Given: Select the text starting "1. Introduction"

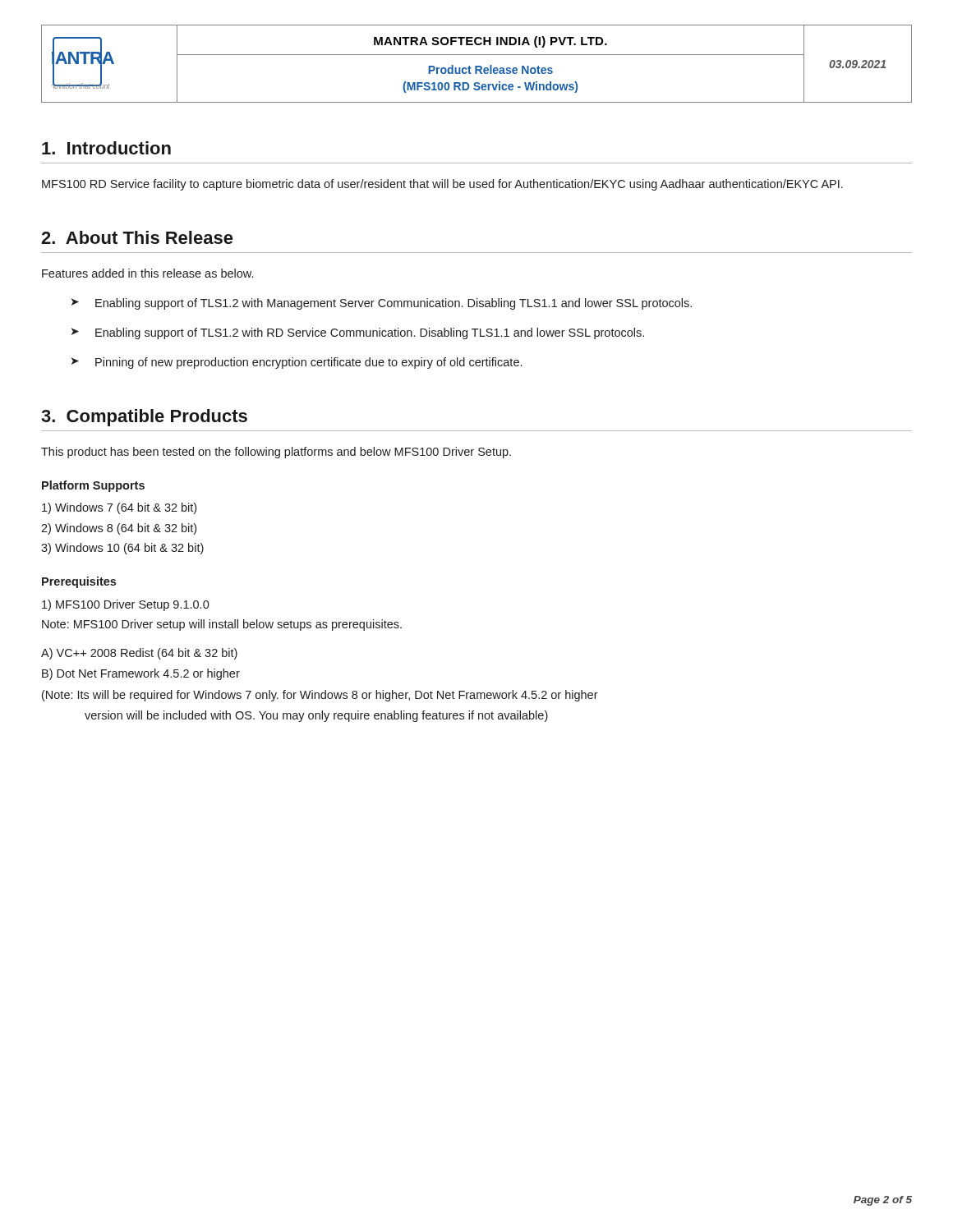Looking at the screenshot, I should (x=106, y=148).
